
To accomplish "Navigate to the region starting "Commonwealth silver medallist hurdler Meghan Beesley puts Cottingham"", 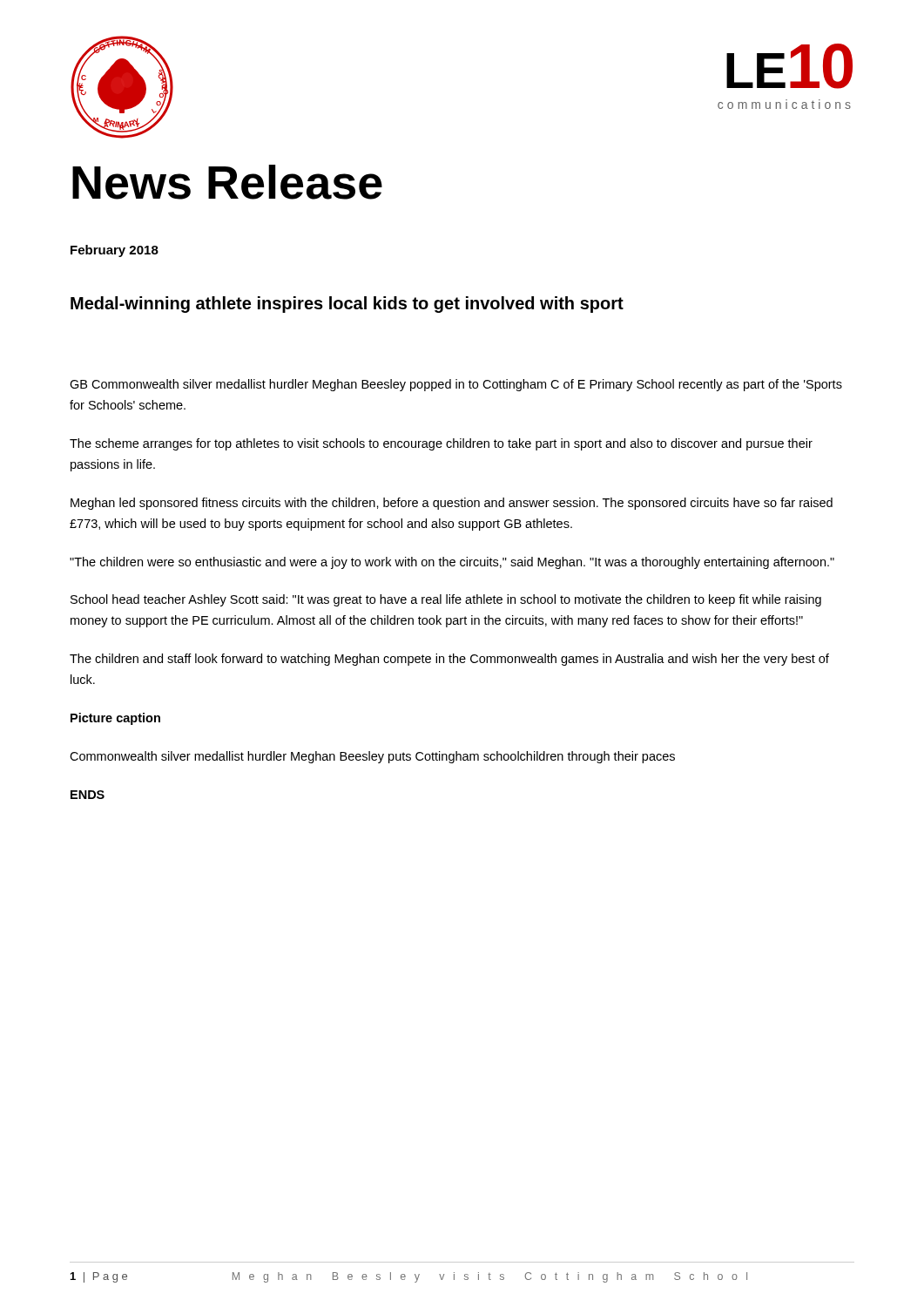I will point(462,757).
